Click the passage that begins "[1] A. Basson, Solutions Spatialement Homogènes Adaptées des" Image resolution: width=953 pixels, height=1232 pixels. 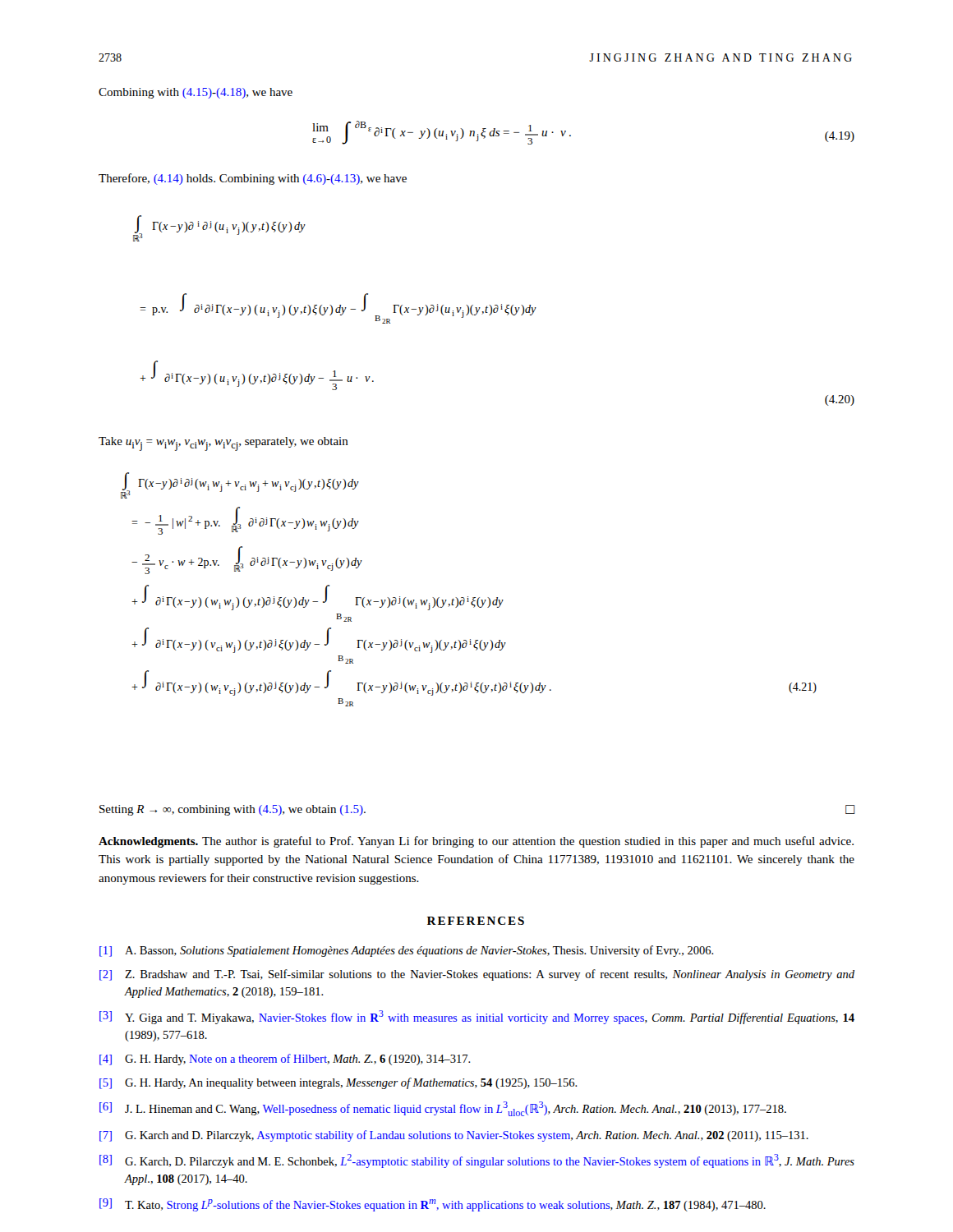[x=476, y=950]
